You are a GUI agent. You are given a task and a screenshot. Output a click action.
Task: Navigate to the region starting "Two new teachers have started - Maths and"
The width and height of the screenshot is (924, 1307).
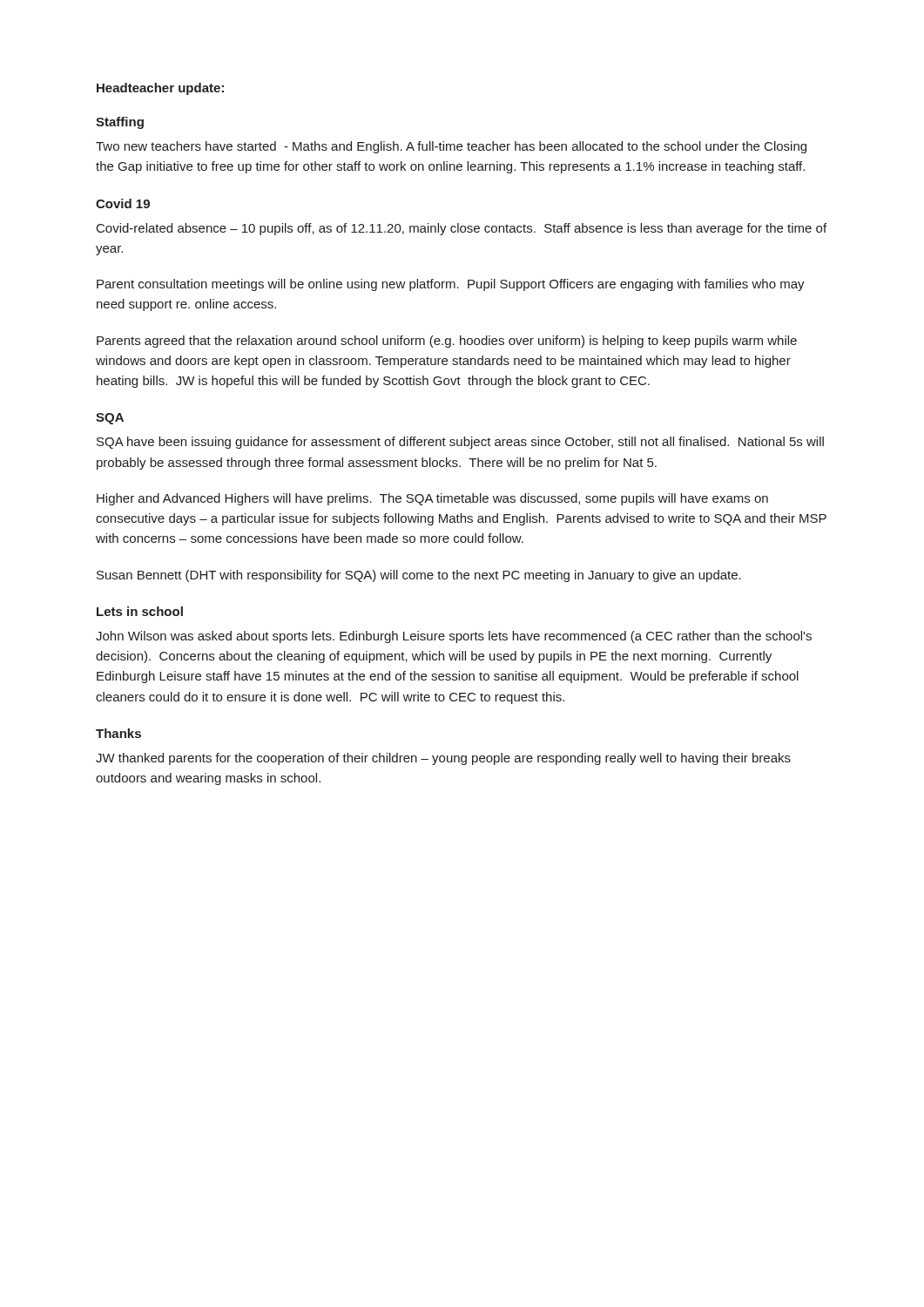tap(452, 156)
